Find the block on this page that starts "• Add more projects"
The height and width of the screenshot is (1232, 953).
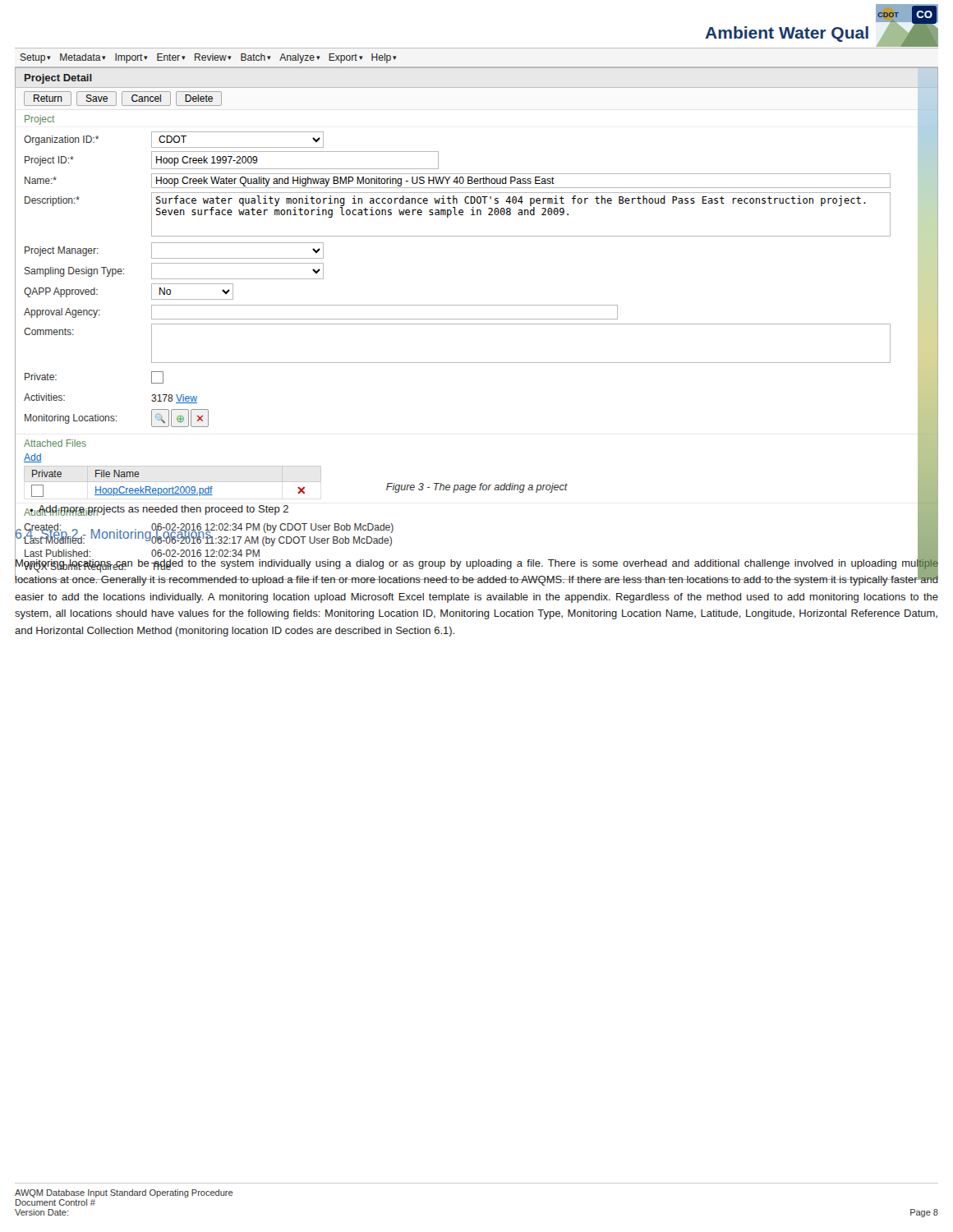pos(159,510)
